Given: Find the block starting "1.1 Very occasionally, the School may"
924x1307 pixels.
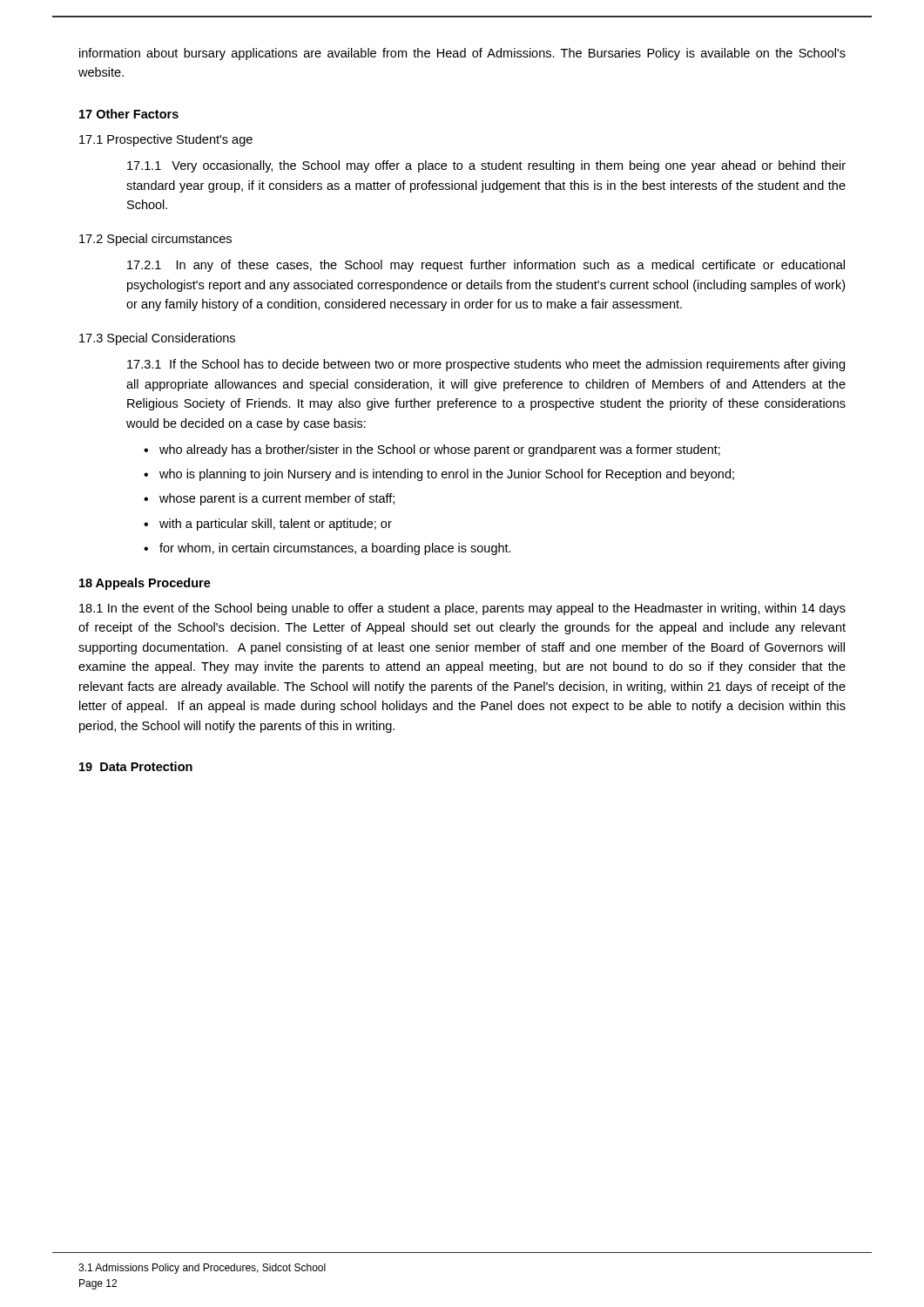Looking at the screenshot, I should click(x=486, y=185).
